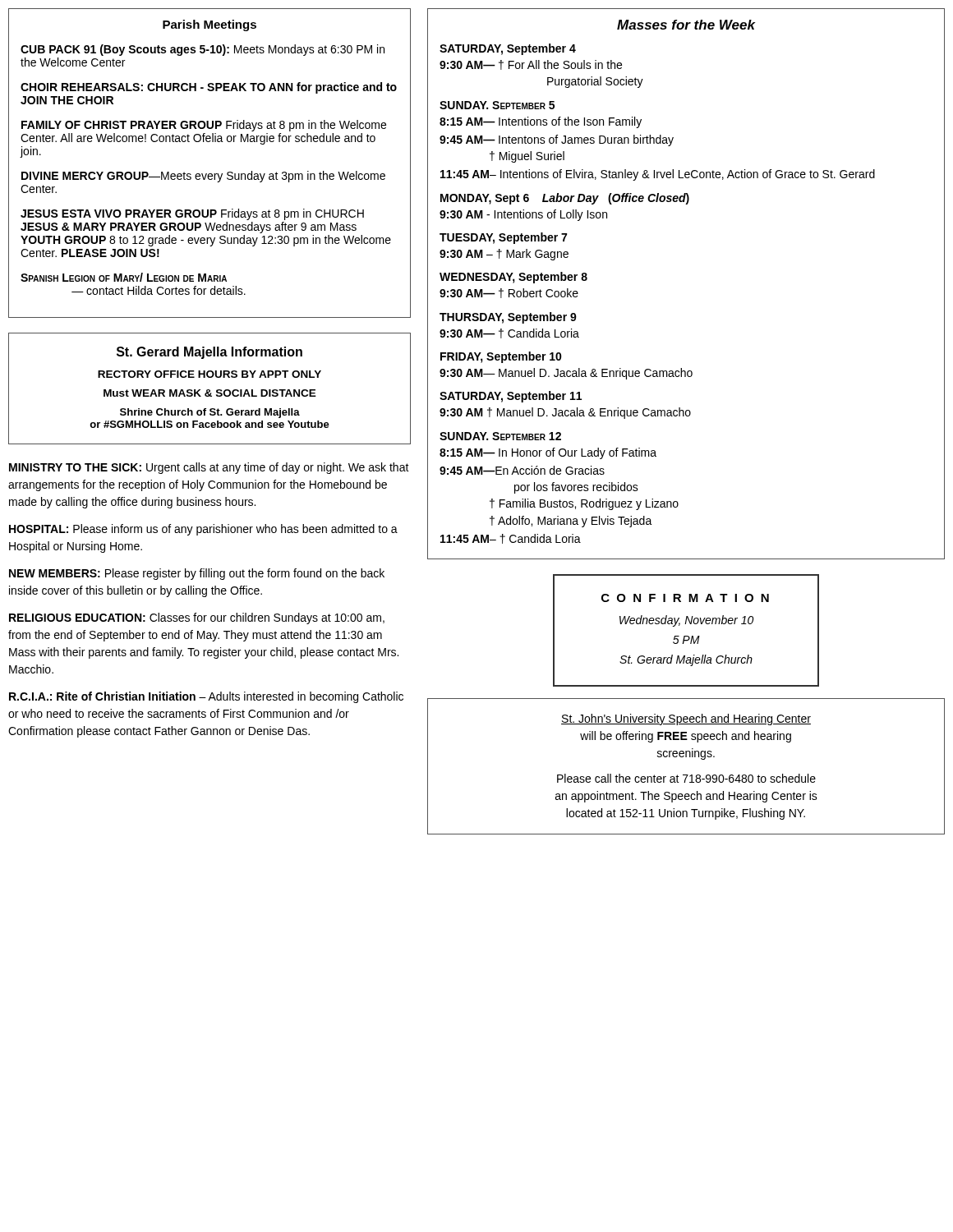Where is the passage that starts "Parish Meetings CUB PACK 91 (Boy Scouts"?
This screenshot has height=1232, width=953.
tap(209, 25)
